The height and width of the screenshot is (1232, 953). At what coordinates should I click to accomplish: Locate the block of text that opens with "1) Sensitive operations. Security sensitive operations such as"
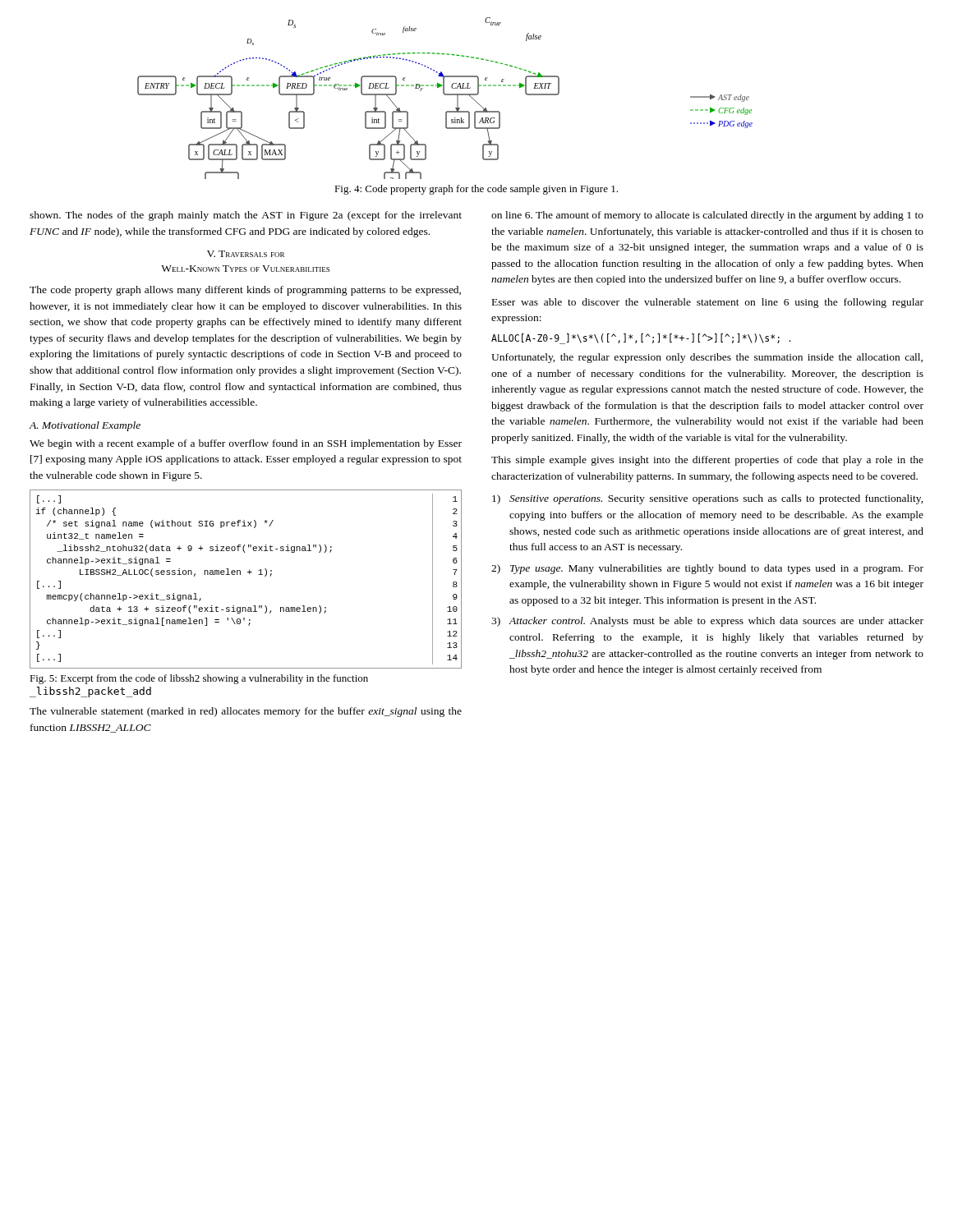(x=707, y=523)
